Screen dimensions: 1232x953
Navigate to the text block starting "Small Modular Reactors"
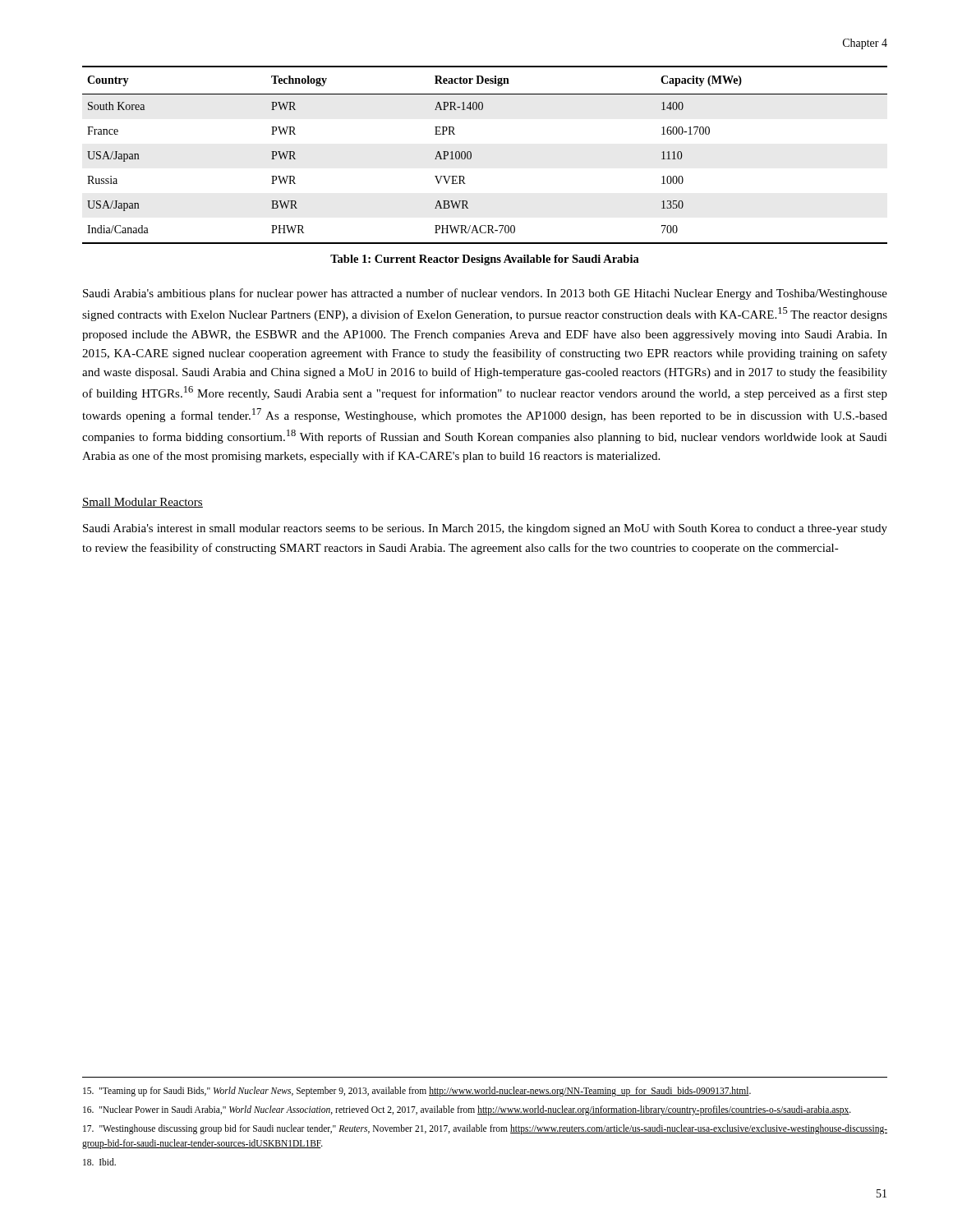pyautogui.click(x=142, y=502)
